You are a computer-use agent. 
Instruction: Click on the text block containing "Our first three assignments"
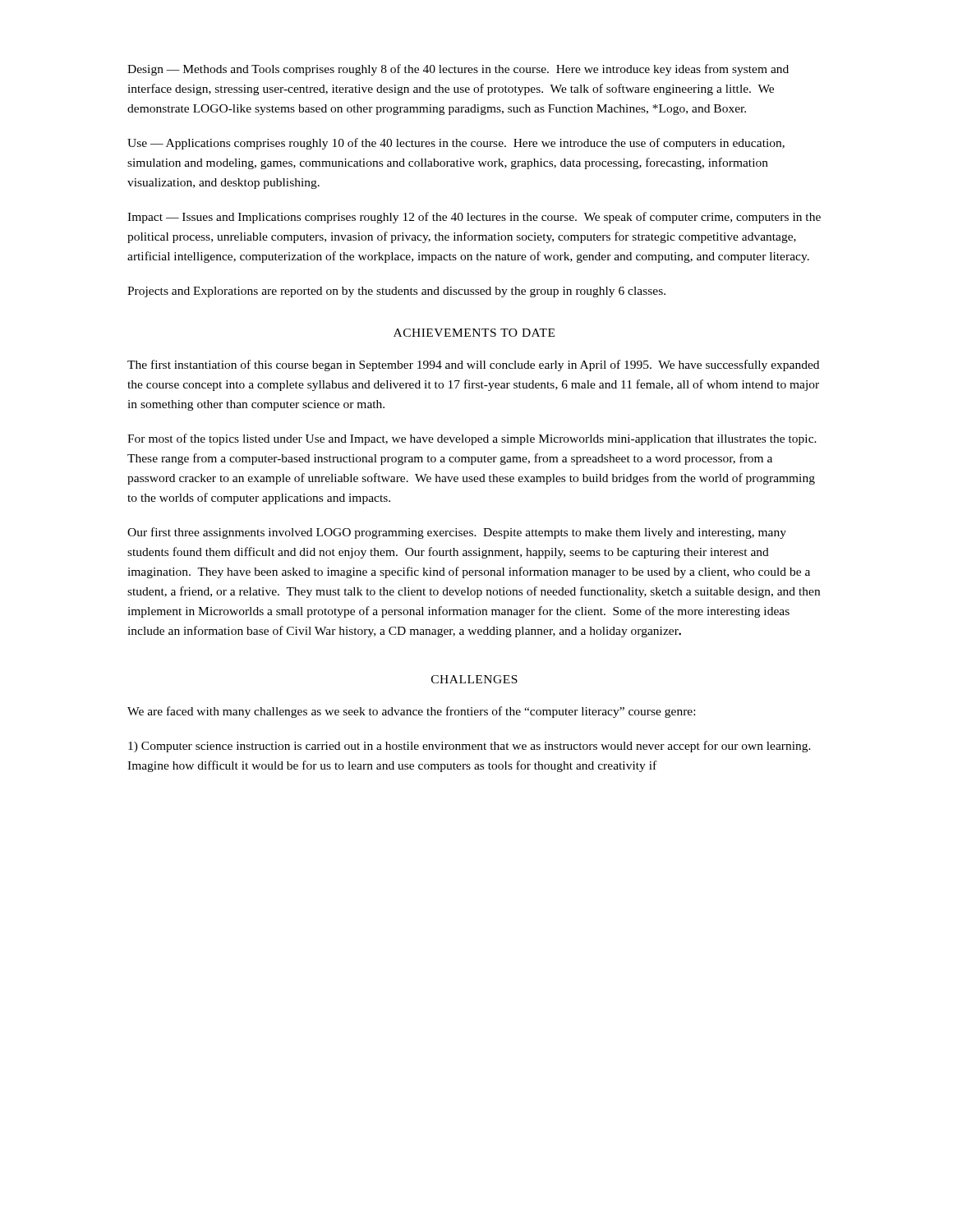(x=474, y=581)
